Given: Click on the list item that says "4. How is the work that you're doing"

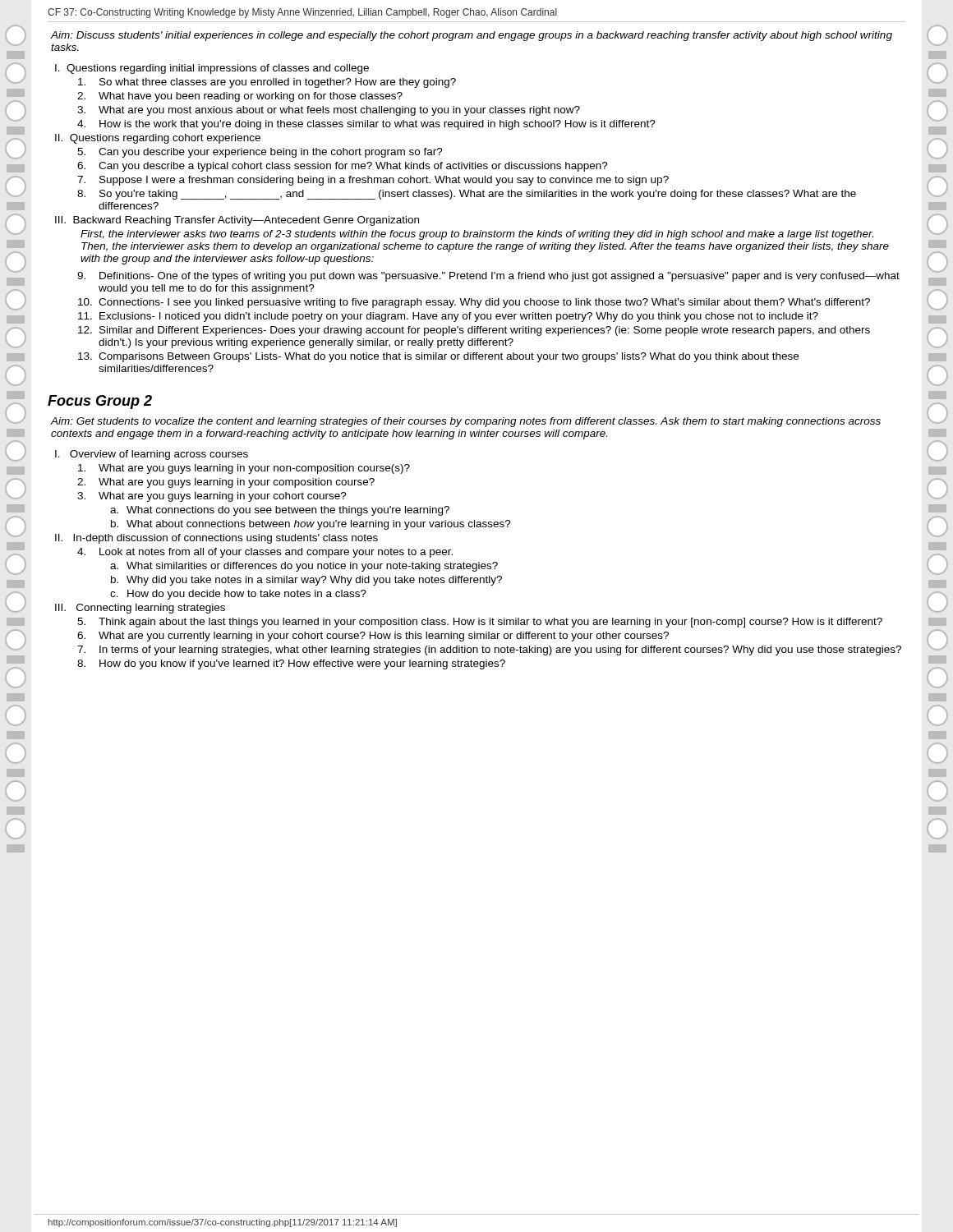Looking at the screenshot, I should (x=491, y=124).
